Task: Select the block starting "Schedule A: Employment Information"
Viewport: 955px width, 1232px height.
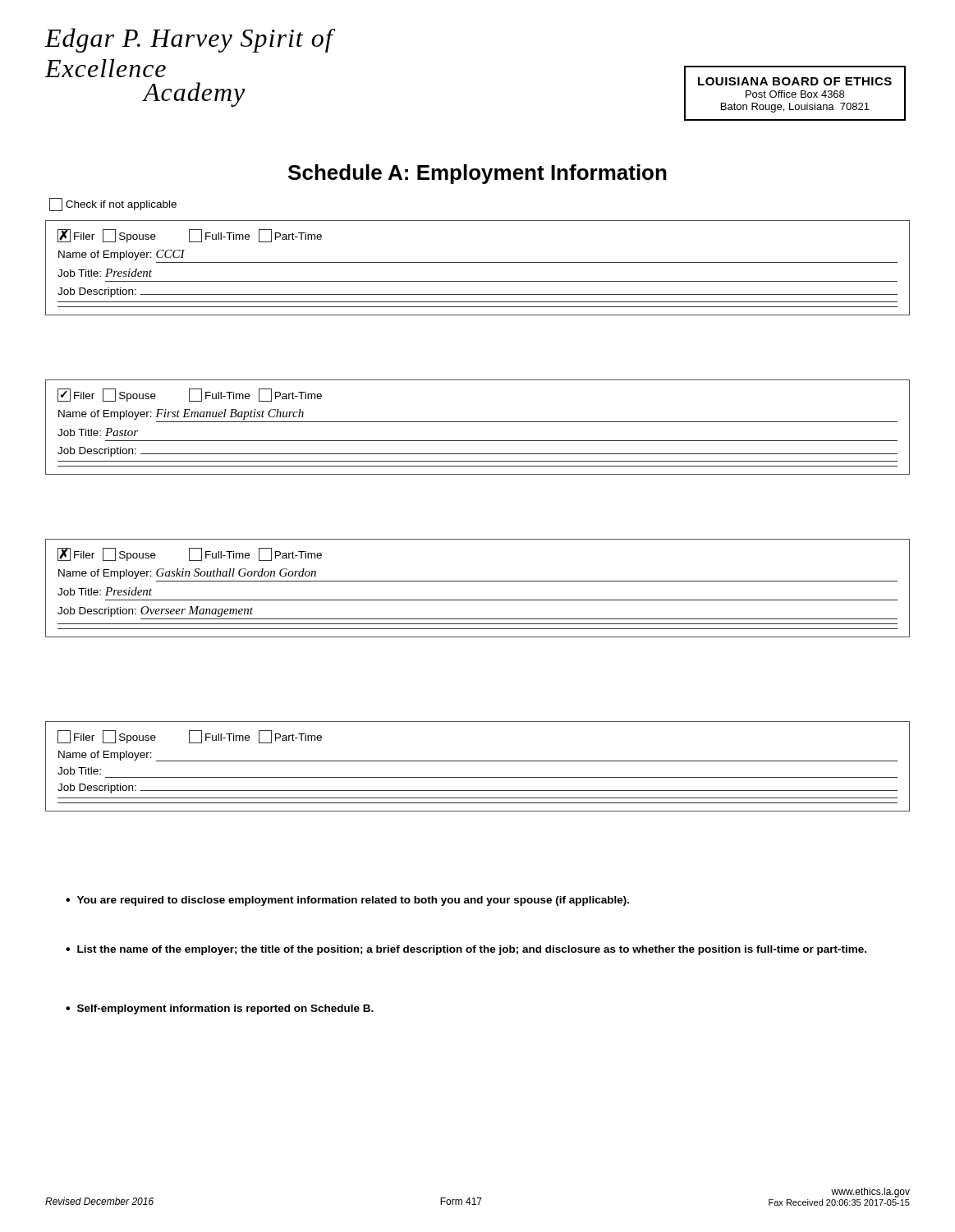Action: pos(478,173)
